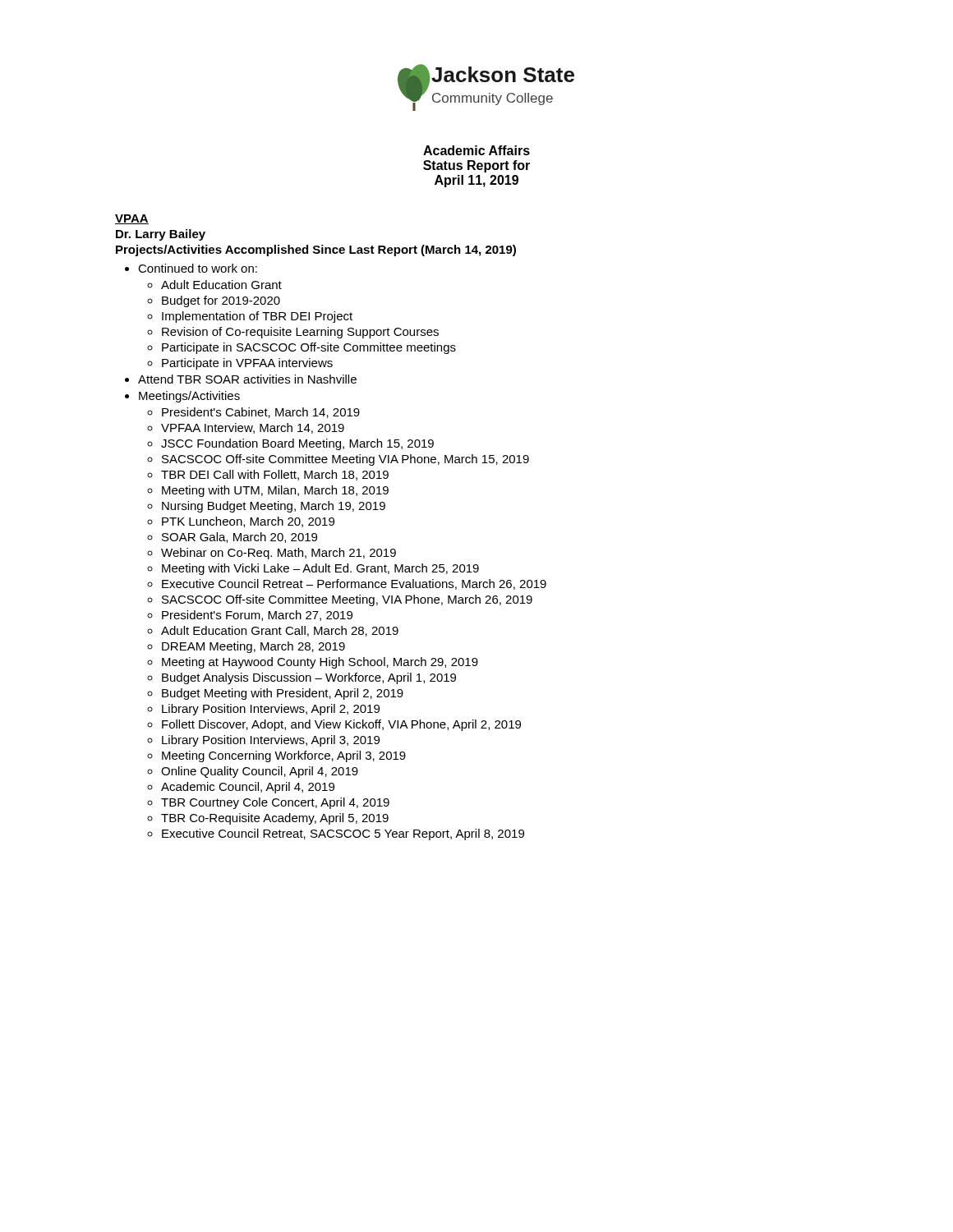
Task: Click on the passage starting "Online Quality Council, April 4, 2019"
Action: [260, 771]
